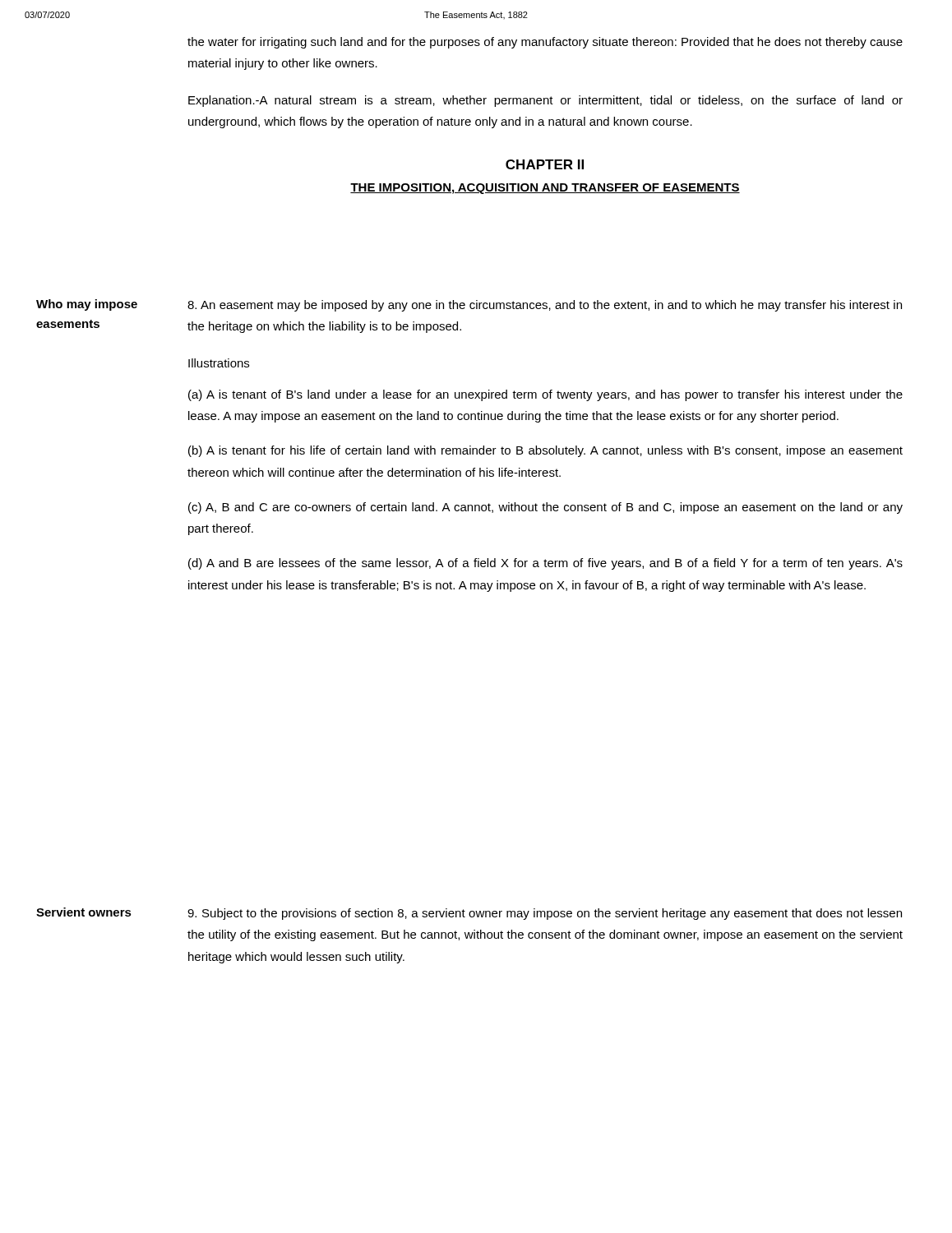Locate the text block starting "An easement may be"
Screen dimensions: 1233x952
click(x=545, y=315)
